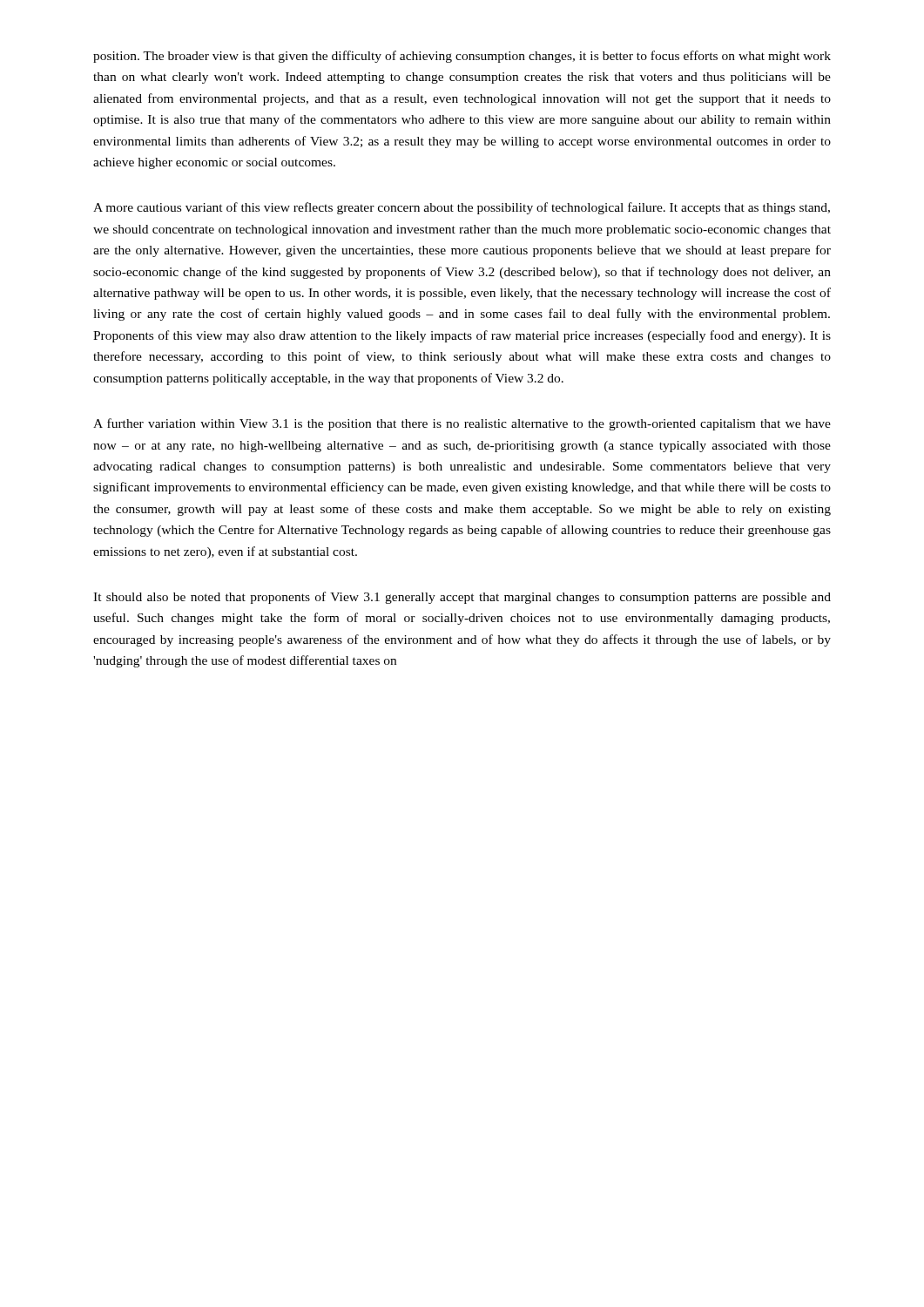This screenshot has width=924, height=1307.
Task: Point to the block beginning "It should also be"
Action: pyautogui.click(x=462, y=628)
